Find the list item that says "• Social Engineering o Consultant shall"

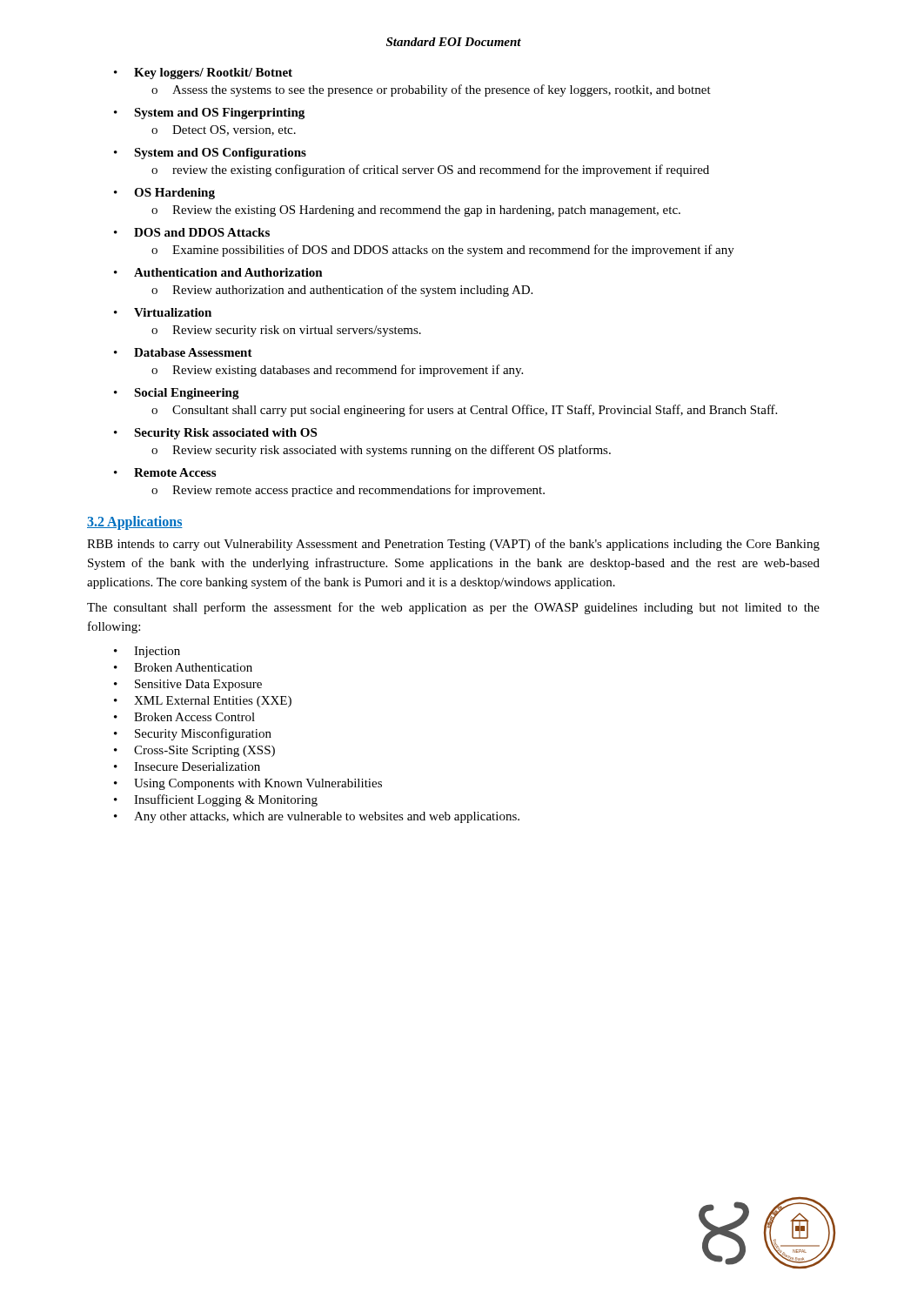pos(466,403)
